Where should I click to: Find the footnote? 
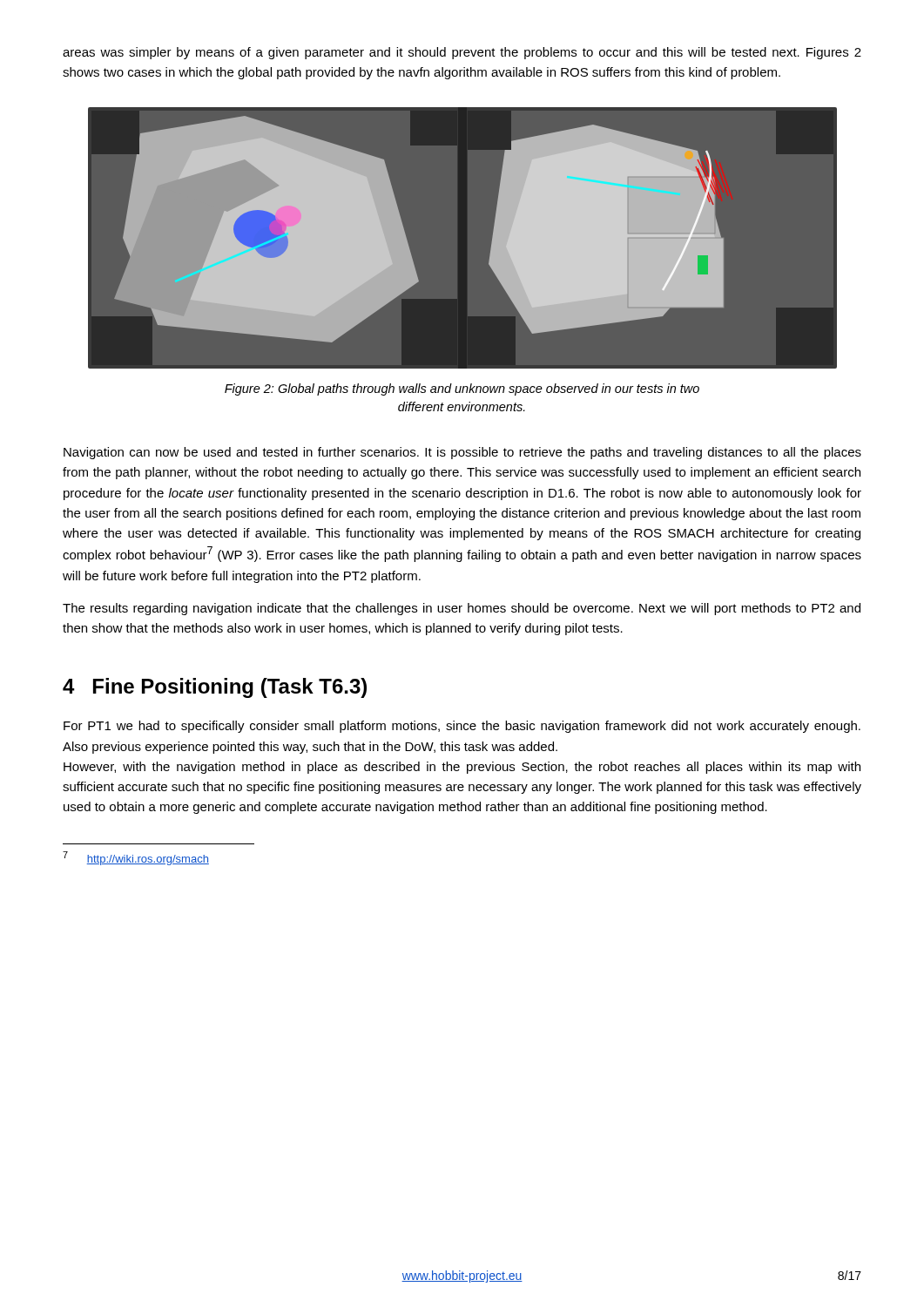tap(462, 855)
